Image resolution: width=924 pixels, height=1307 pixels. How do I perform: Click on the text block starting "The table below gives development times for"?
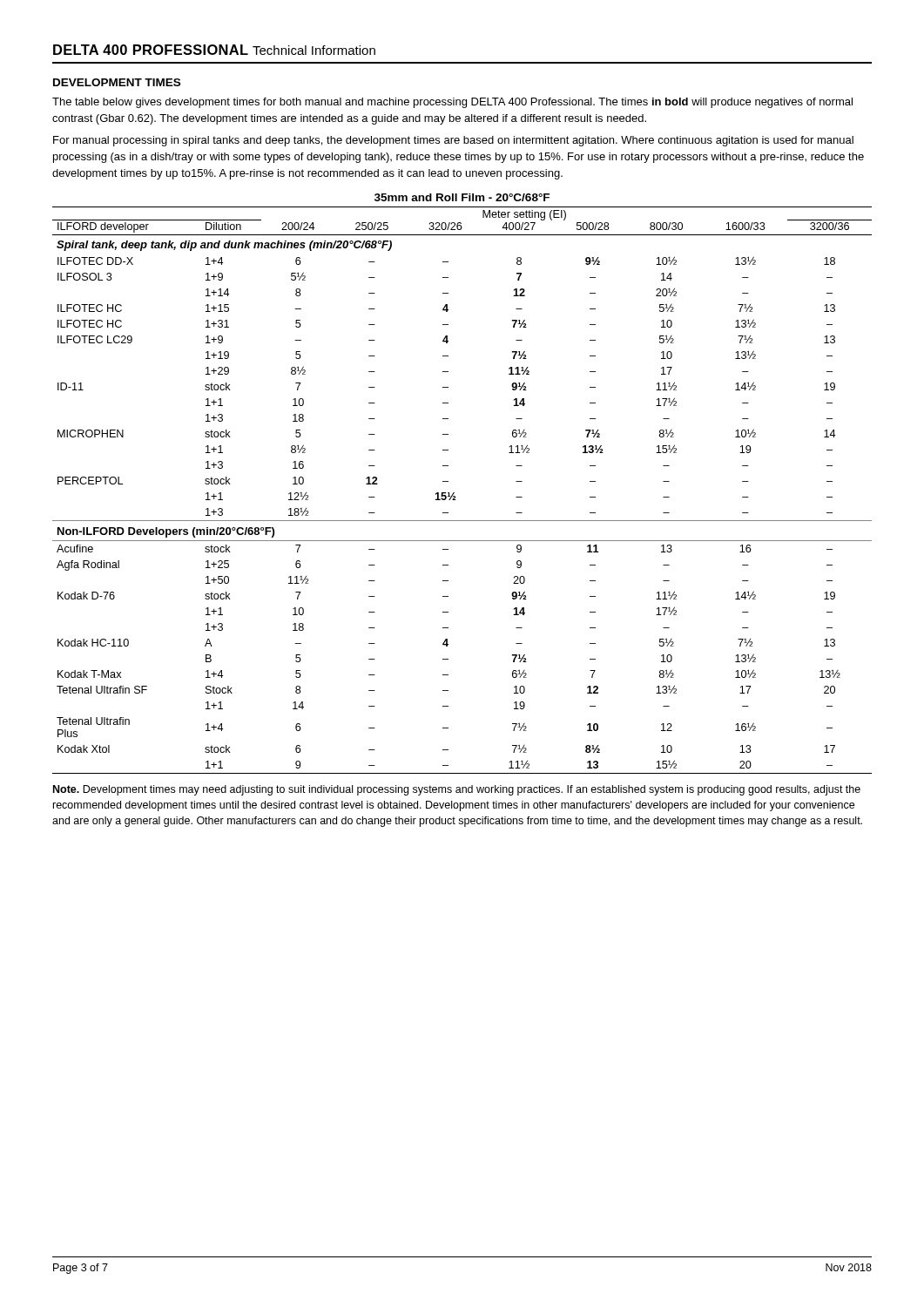[453, 110]
